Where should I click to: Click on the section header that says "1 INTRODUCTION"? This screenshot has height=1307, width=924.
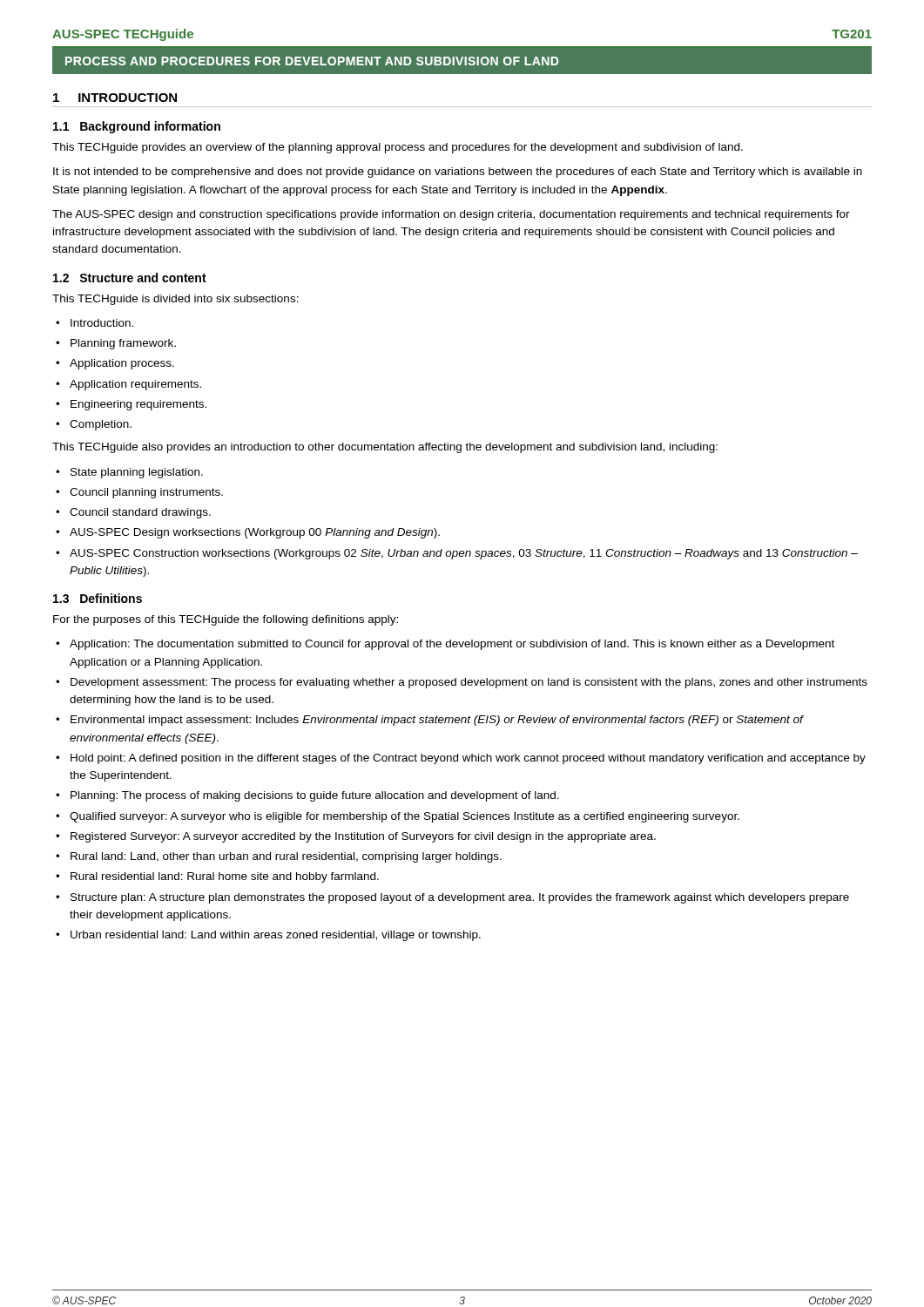pyautogui.click(x=115, y=97)
